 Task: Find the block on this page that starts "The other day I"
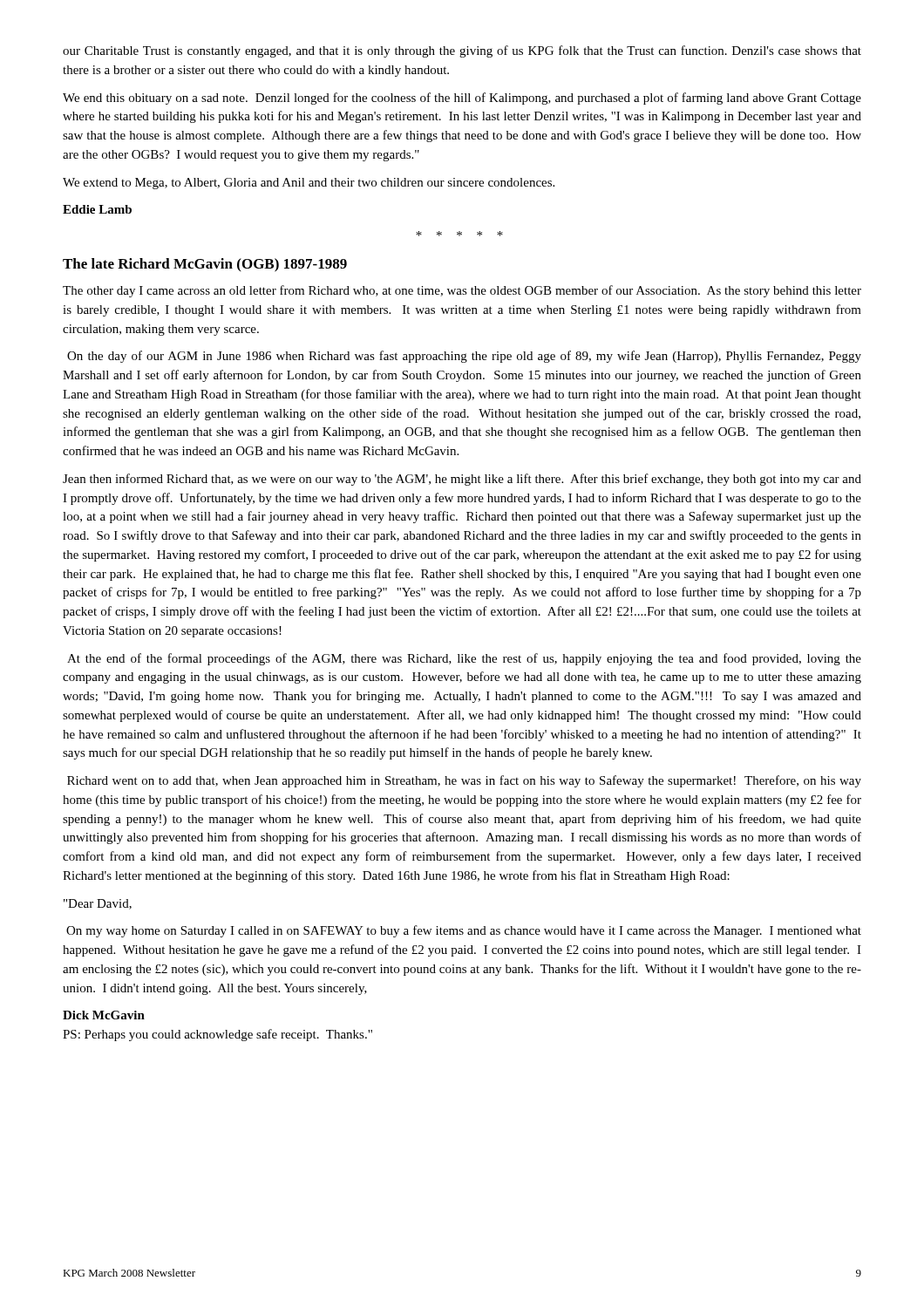(462, 310)
